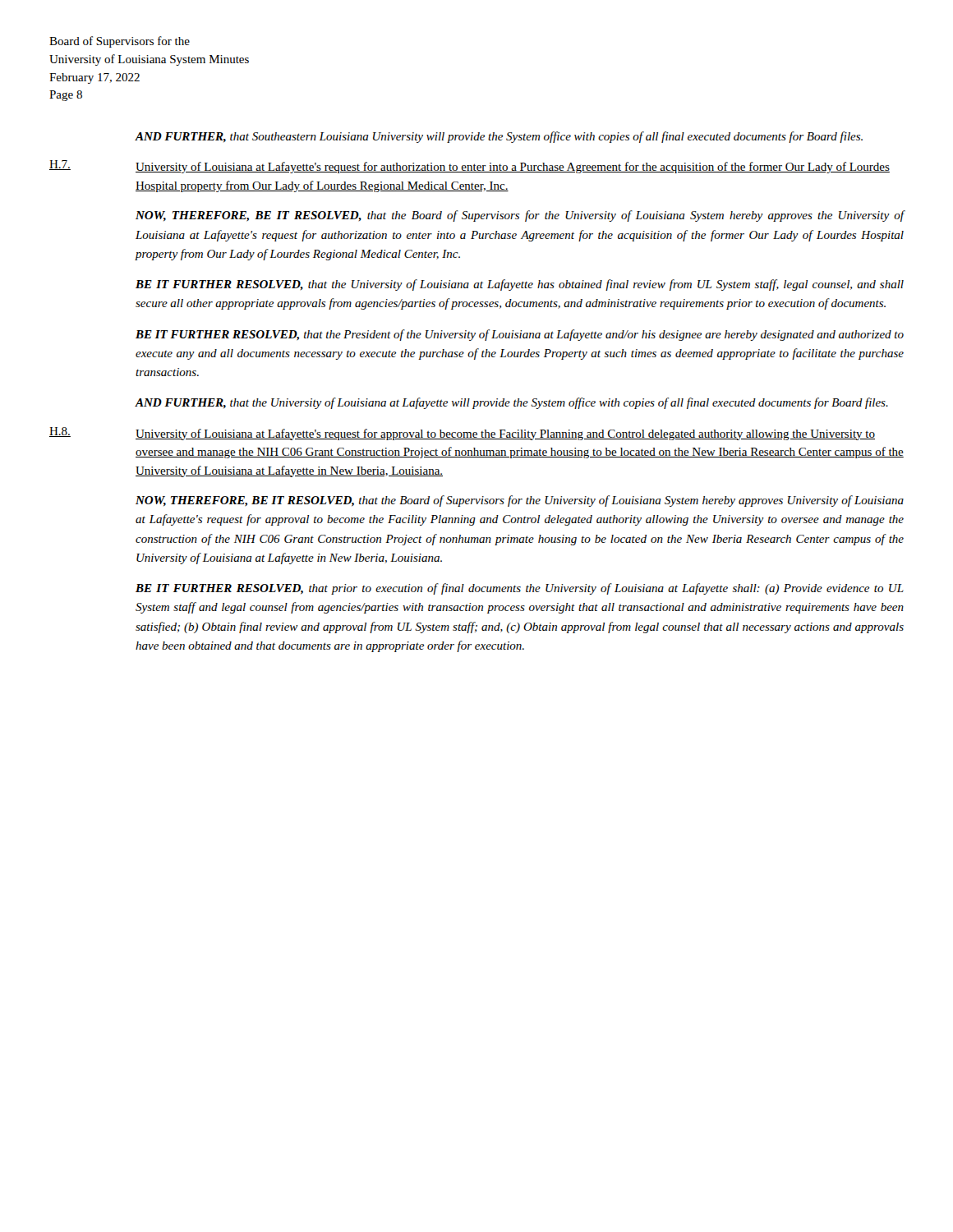Click on the text starting "H.7. University of Louisiana at"
The height and width of the screenshot is (1232, 953).
coord(476,176)
